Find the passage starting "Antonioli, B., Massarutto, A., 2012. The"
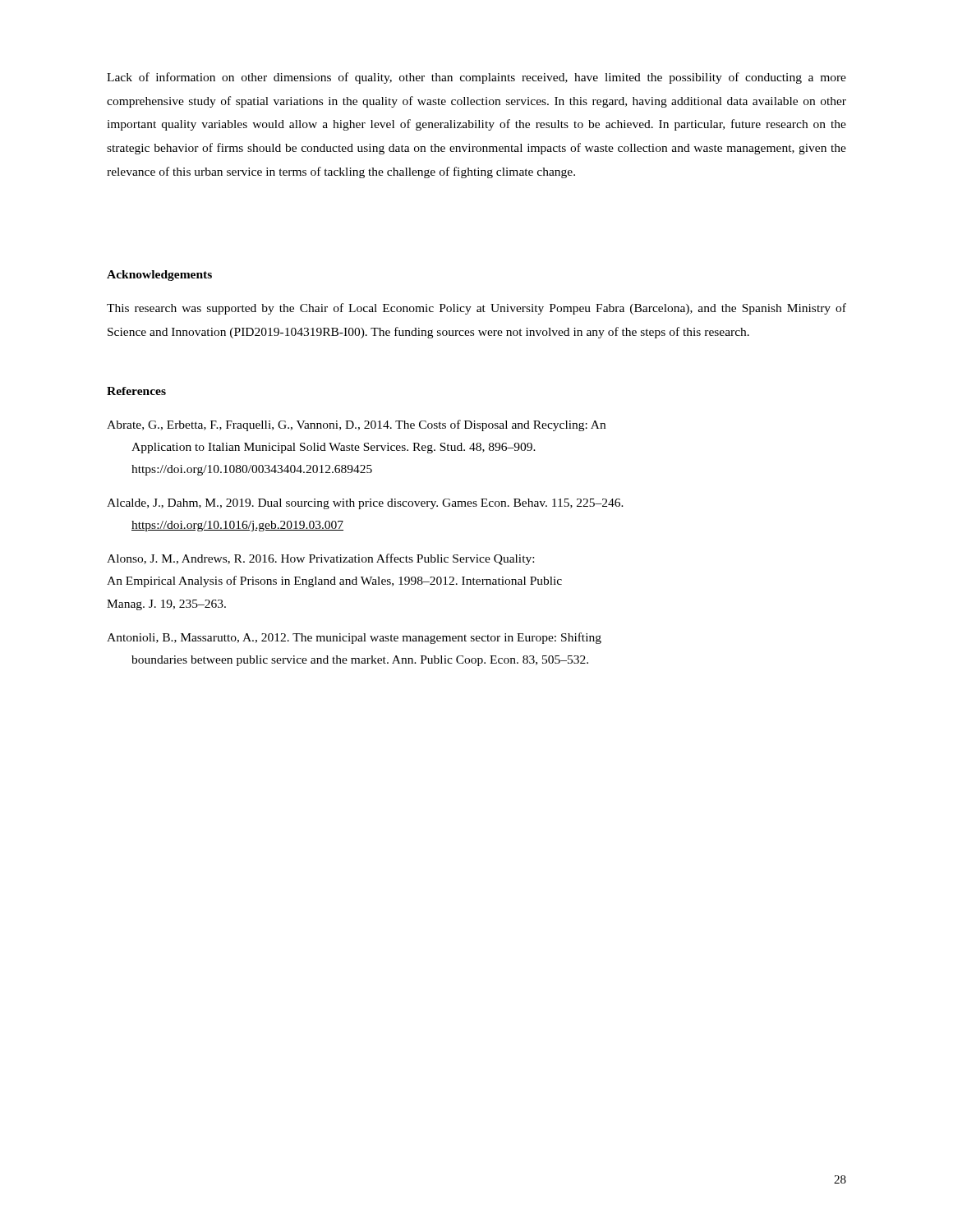This screenshot has height=1232, width=953. click(476, 648)
